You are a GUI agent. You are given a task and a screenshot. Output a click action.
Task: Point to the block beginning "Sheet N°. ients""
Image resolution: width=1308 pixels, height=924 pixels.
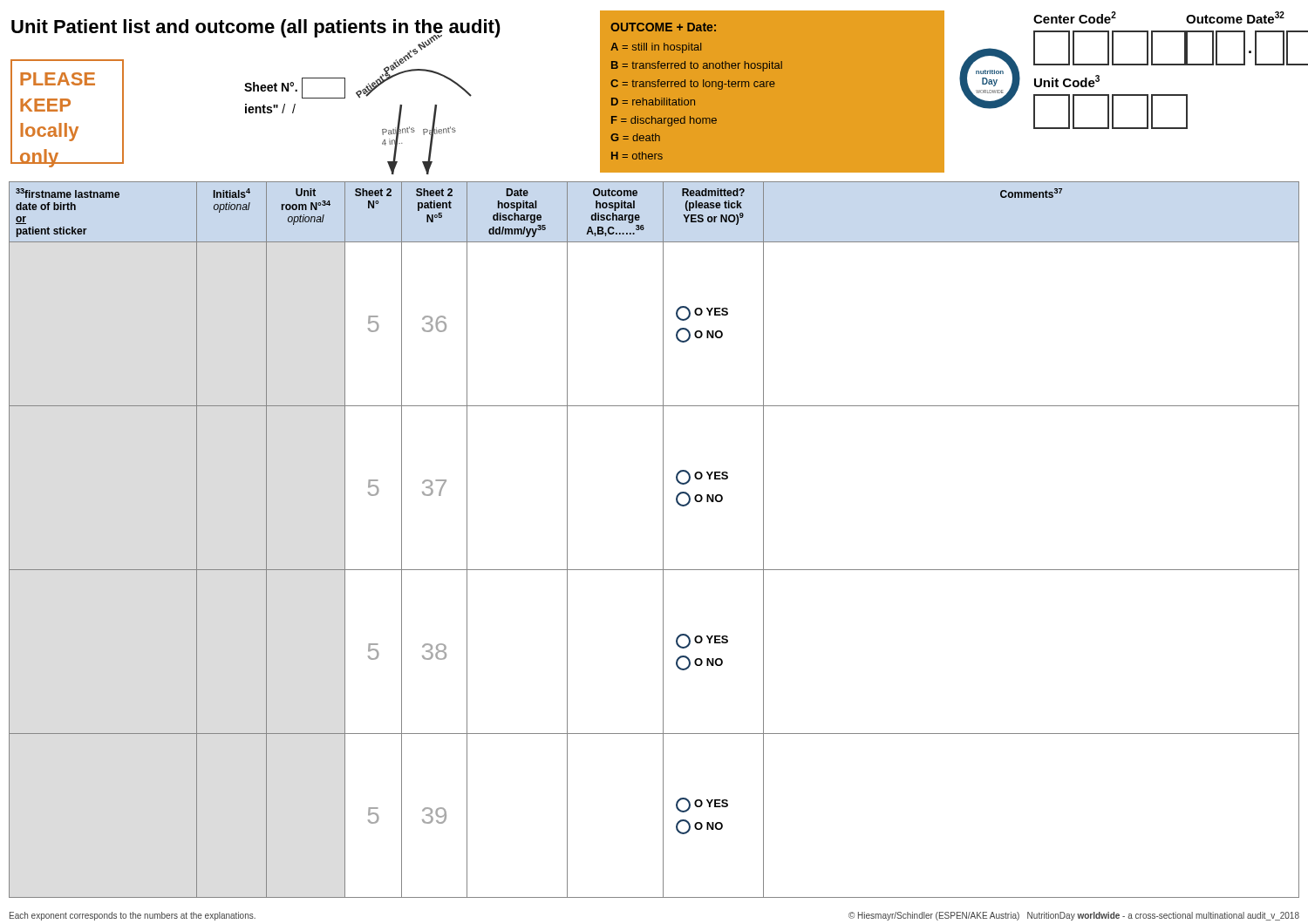(x=295, y=97)
